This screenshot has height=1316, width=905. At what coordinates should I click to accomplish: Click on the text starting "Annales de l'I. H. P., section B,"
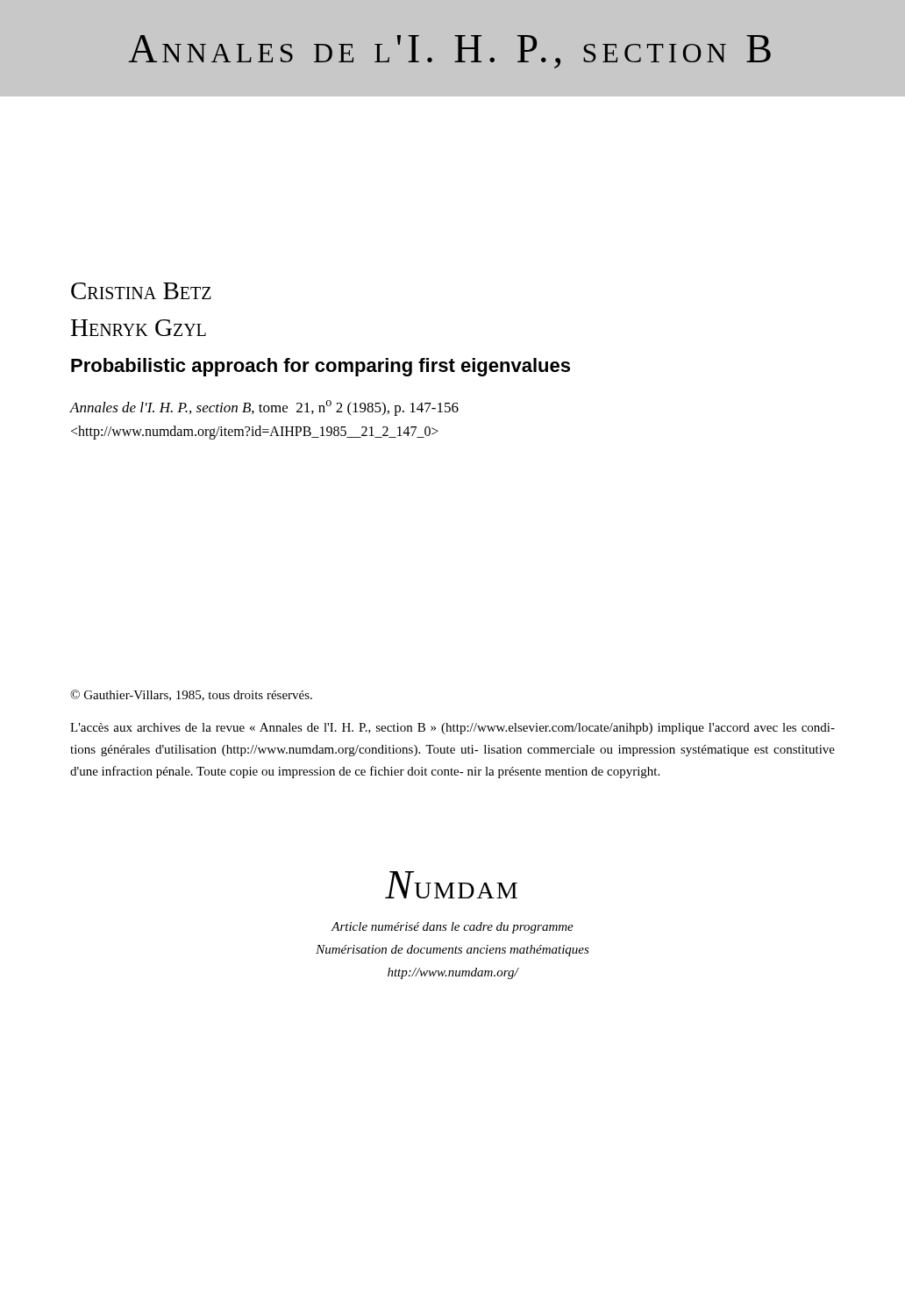point(452,406)
